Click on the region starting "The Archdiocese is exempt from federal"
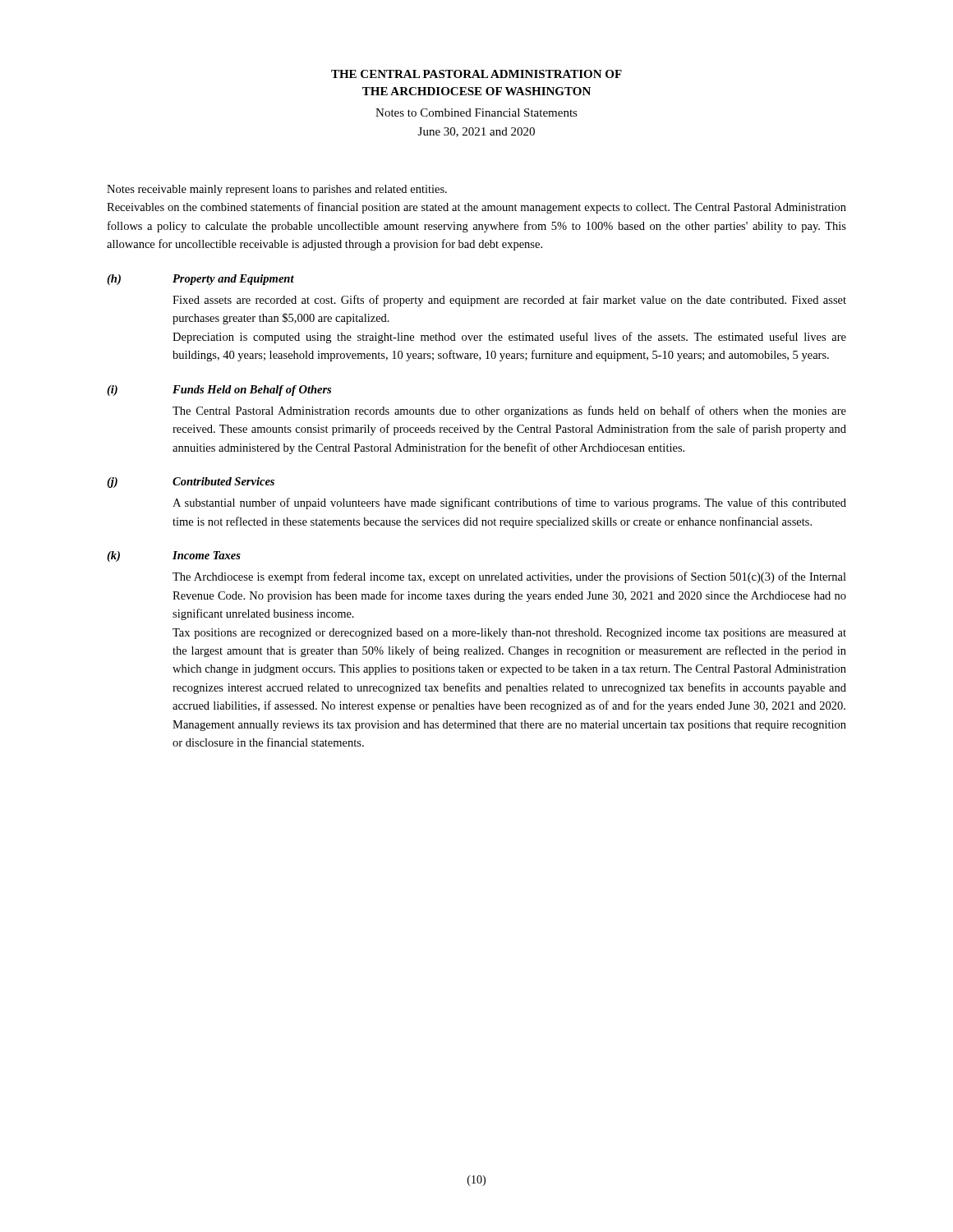 coord(509,595)
